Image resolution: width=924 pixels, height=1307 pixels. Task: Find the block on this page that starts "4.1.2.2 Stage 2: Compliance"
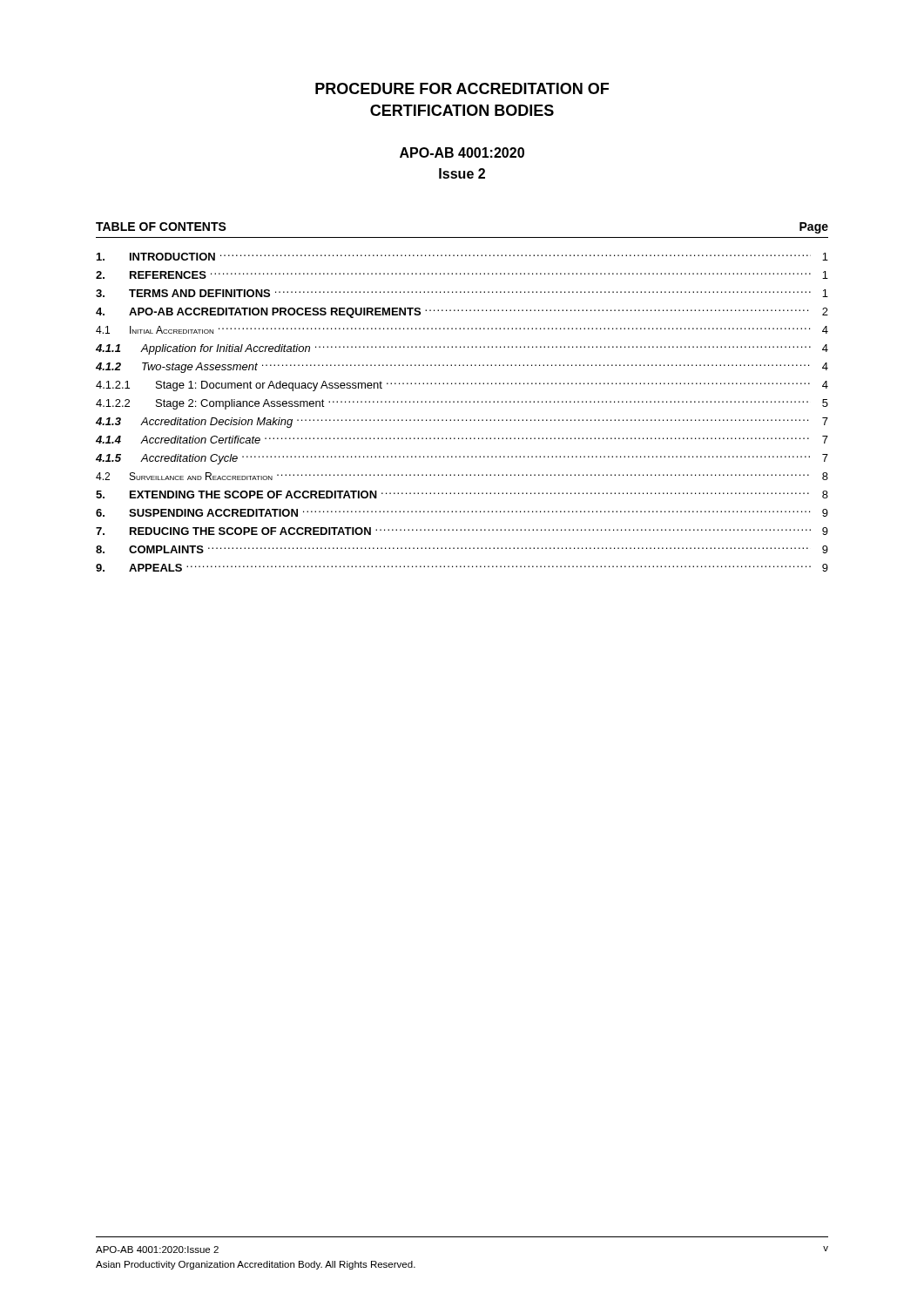[x=462, y=402]
